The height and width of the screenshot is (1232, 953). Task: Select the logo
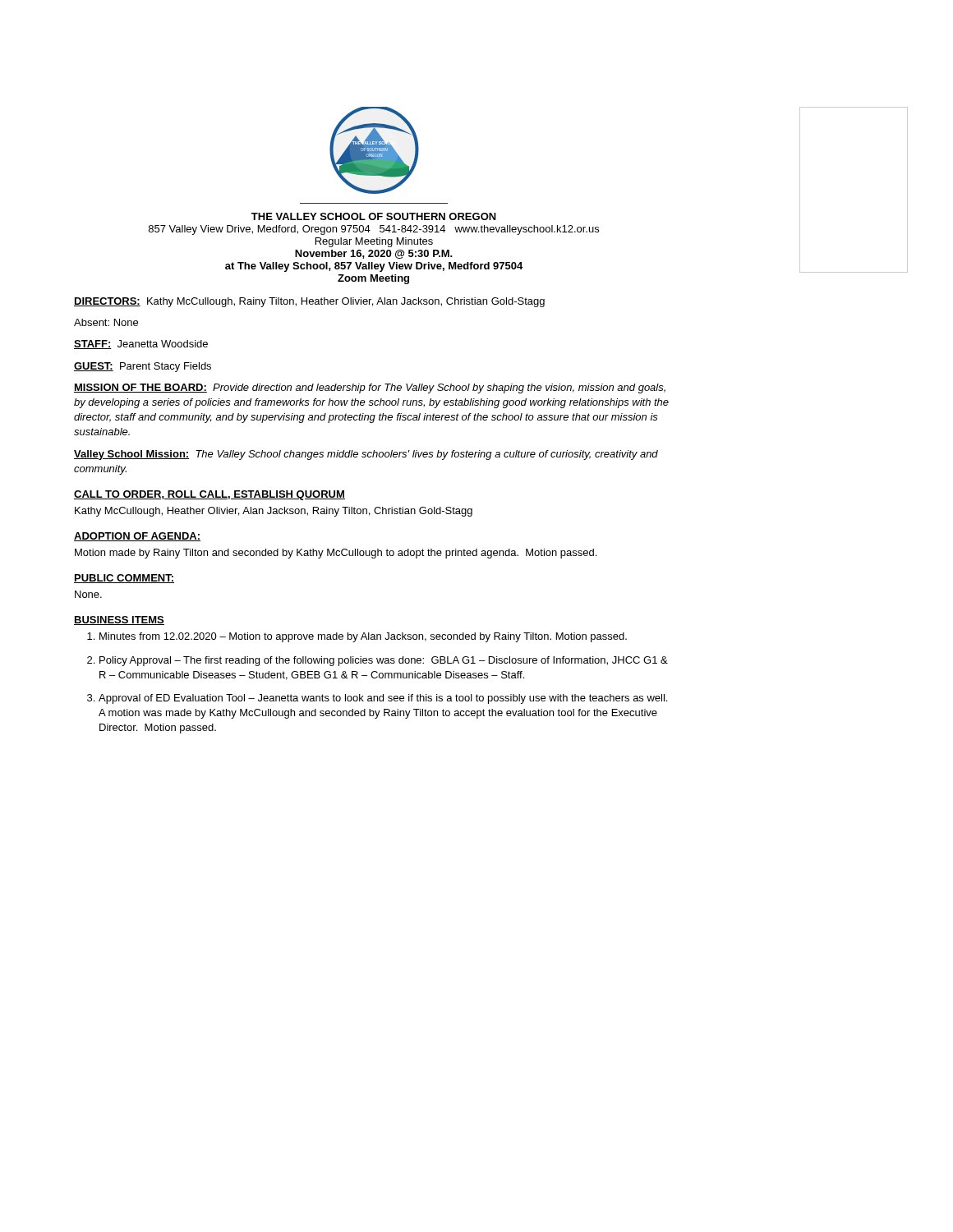click(x=374, y=155)
